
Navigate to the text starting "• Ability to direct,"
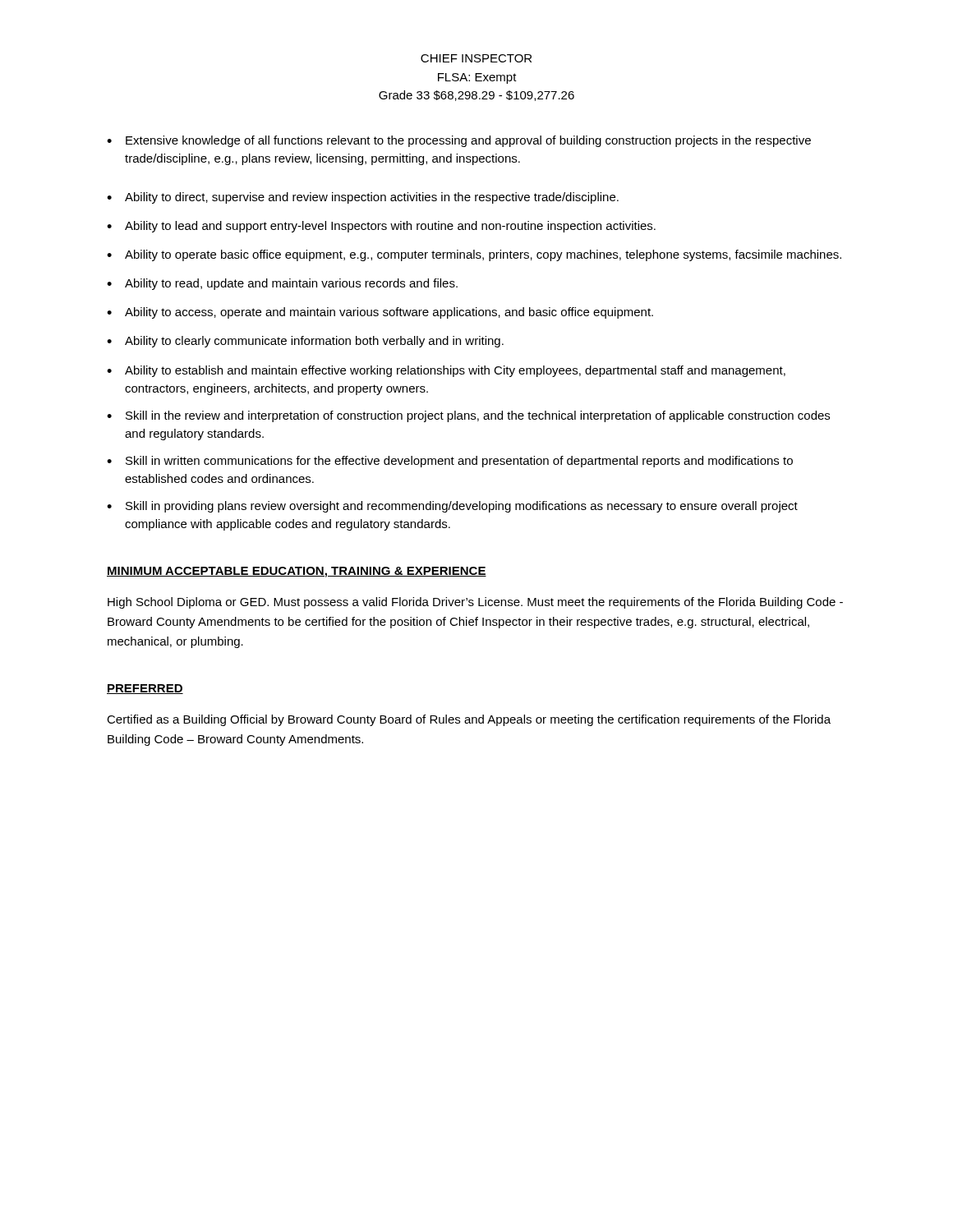pyautogui.click(x=476, y=198)
